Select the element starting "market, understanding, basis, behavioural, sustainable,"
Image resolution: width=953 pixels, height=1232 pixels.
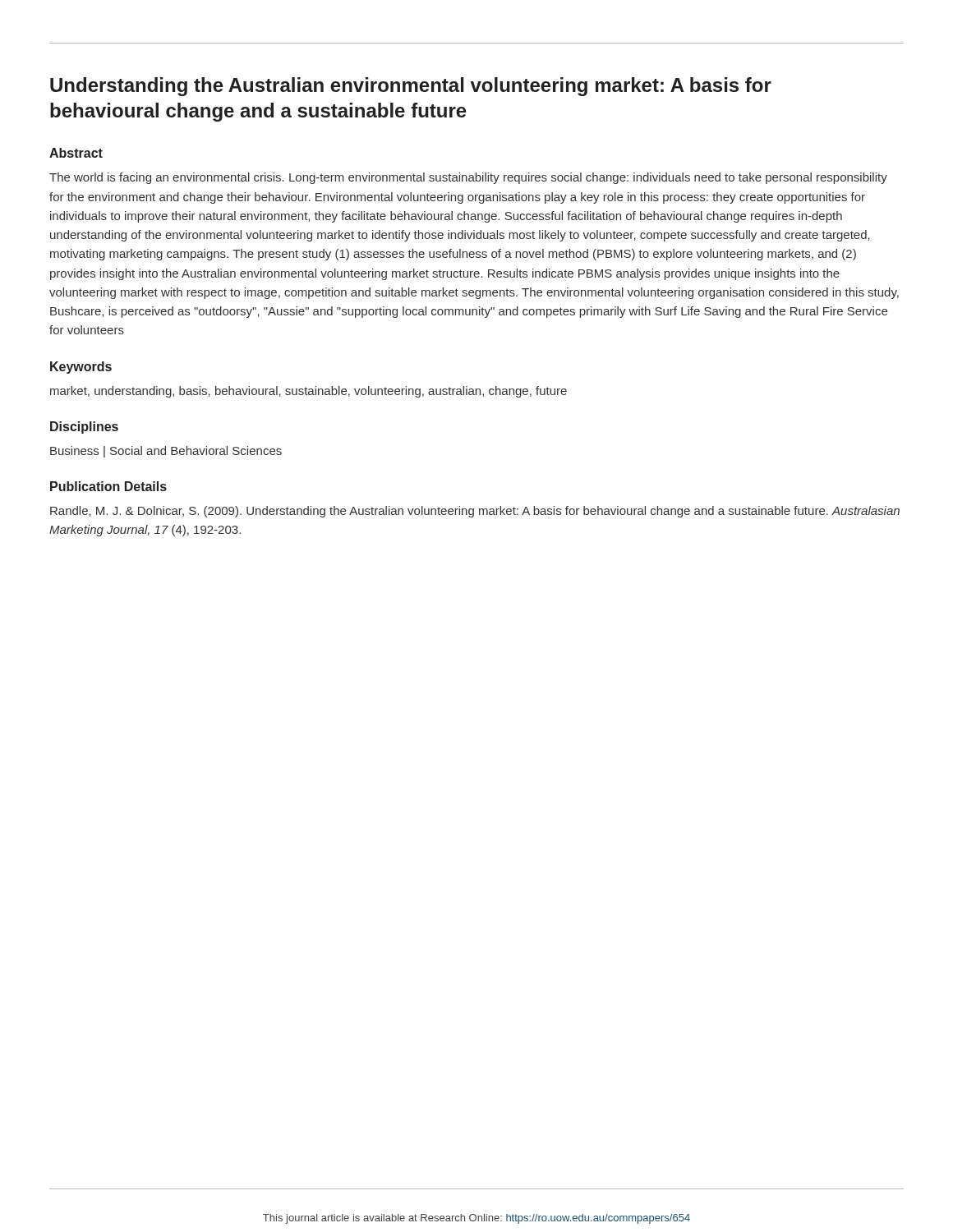[x=476, y=390]
